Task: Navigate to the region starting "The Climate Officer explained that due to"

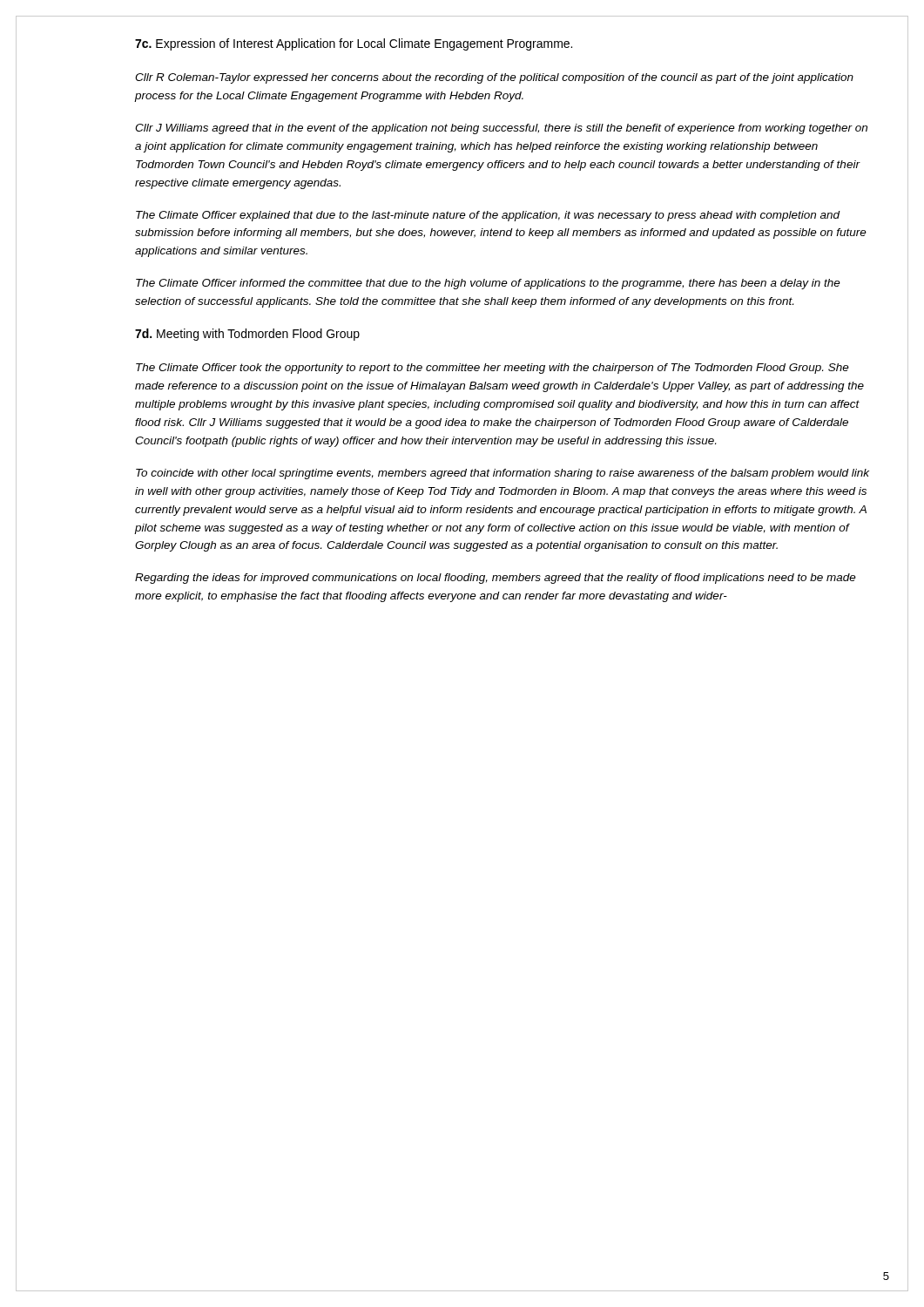Action: [501, 233]
